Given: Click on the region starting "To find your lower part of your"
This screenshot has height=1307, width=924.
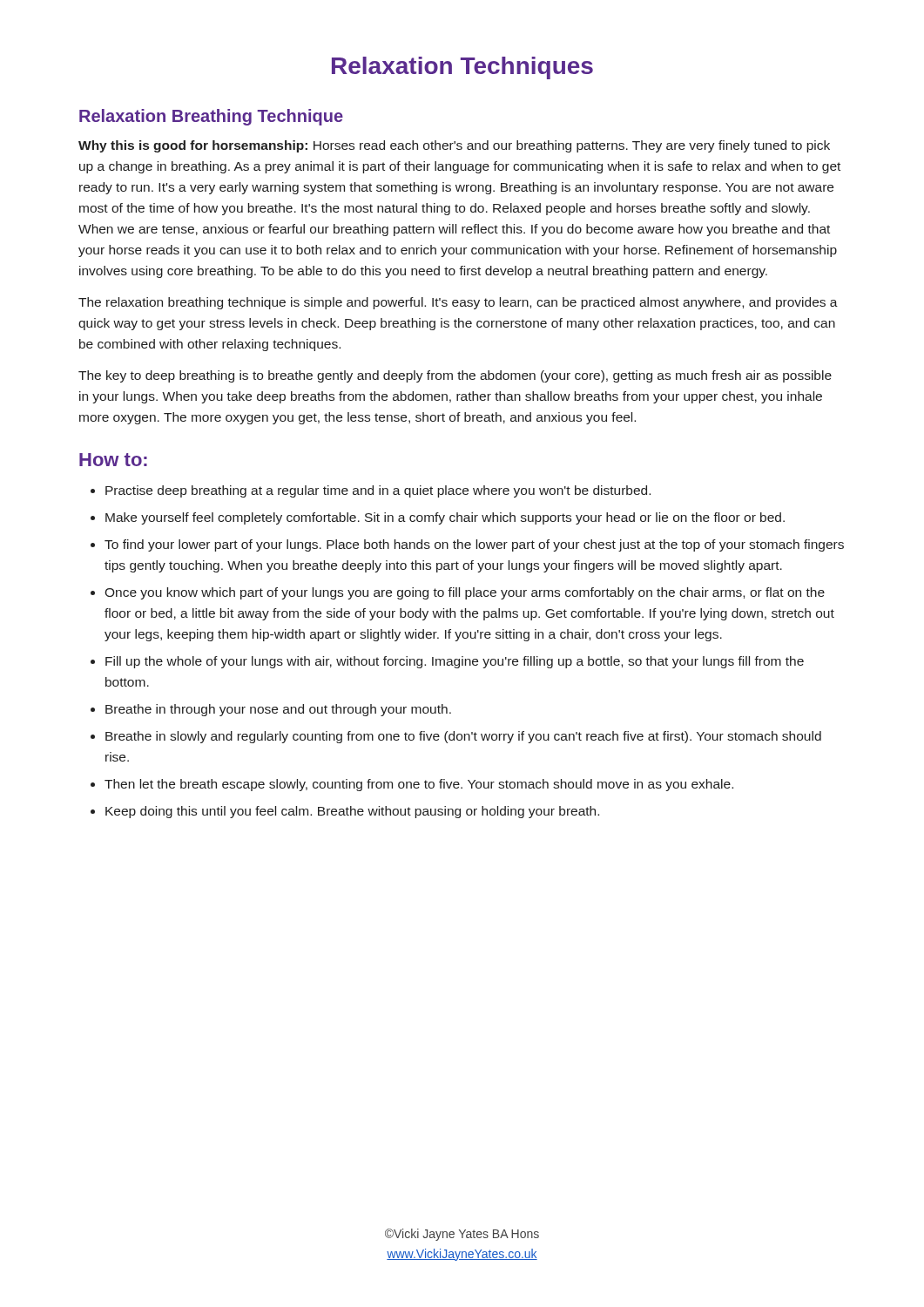Looking at the screenshot, I should [x=474, y=555].
